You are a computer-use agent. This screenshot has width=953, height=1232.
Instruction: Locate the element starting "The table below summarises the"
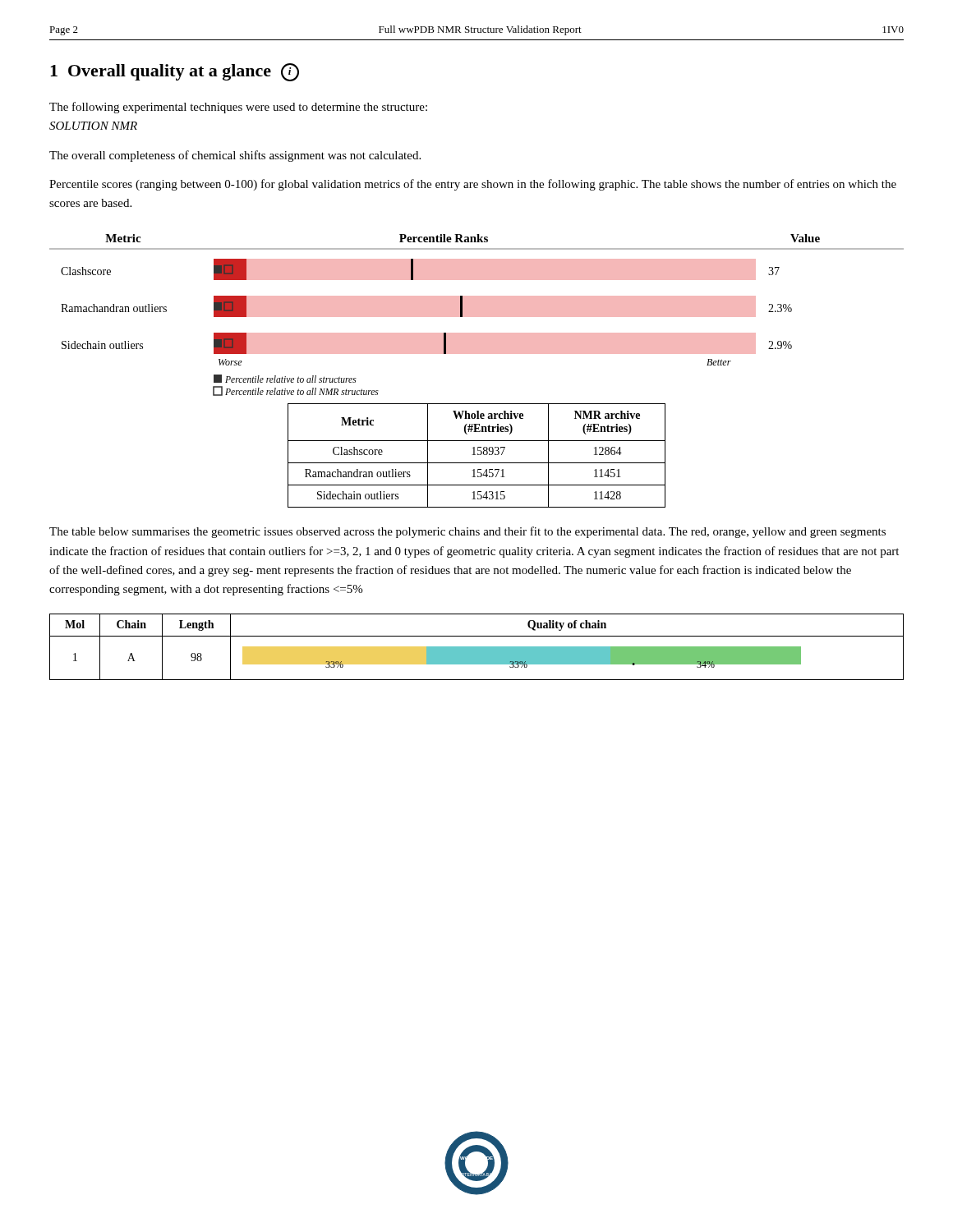tap(474, 560)
